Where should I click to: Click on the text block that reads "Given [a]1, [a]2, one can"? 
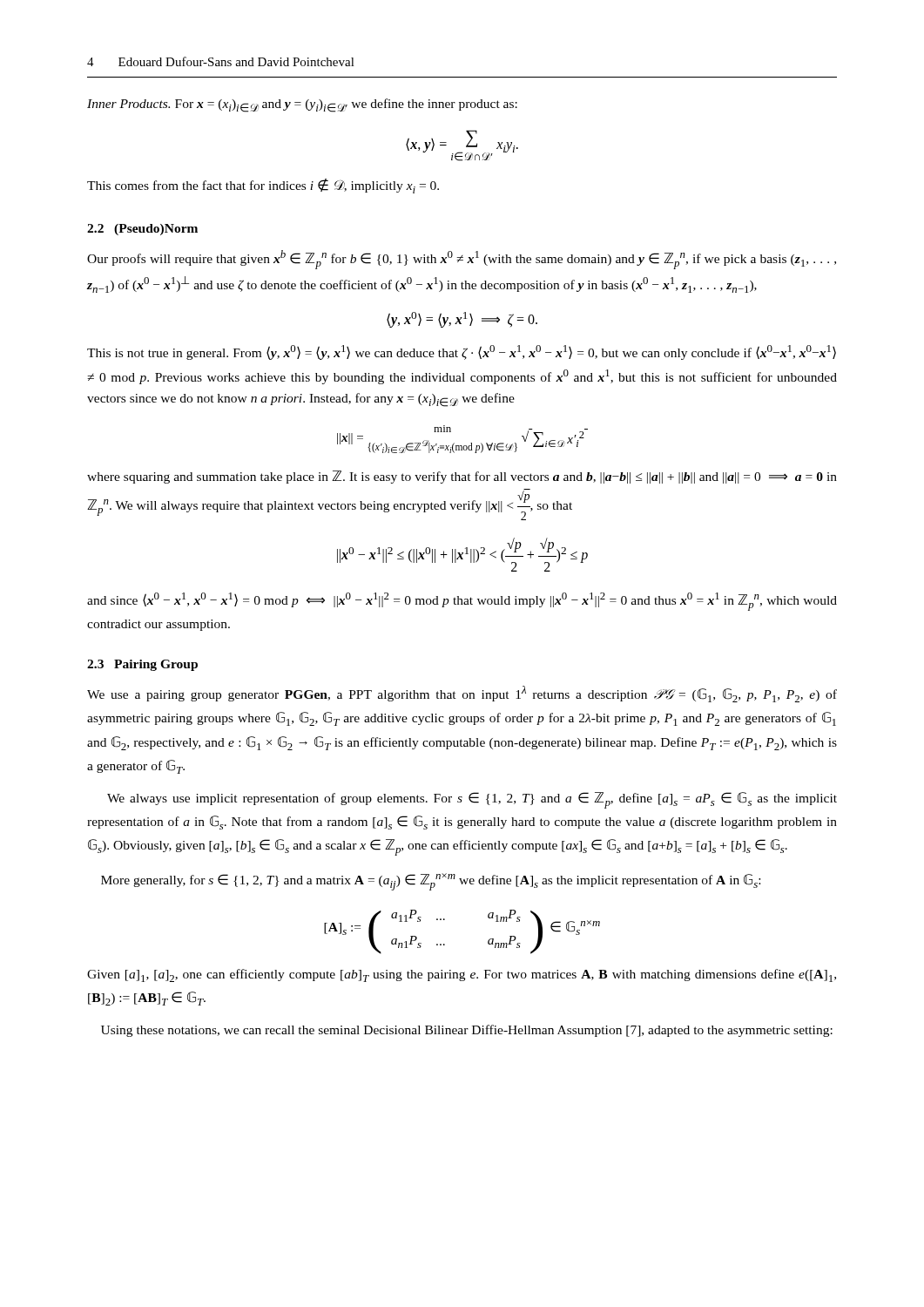click(x=462, y=987)
